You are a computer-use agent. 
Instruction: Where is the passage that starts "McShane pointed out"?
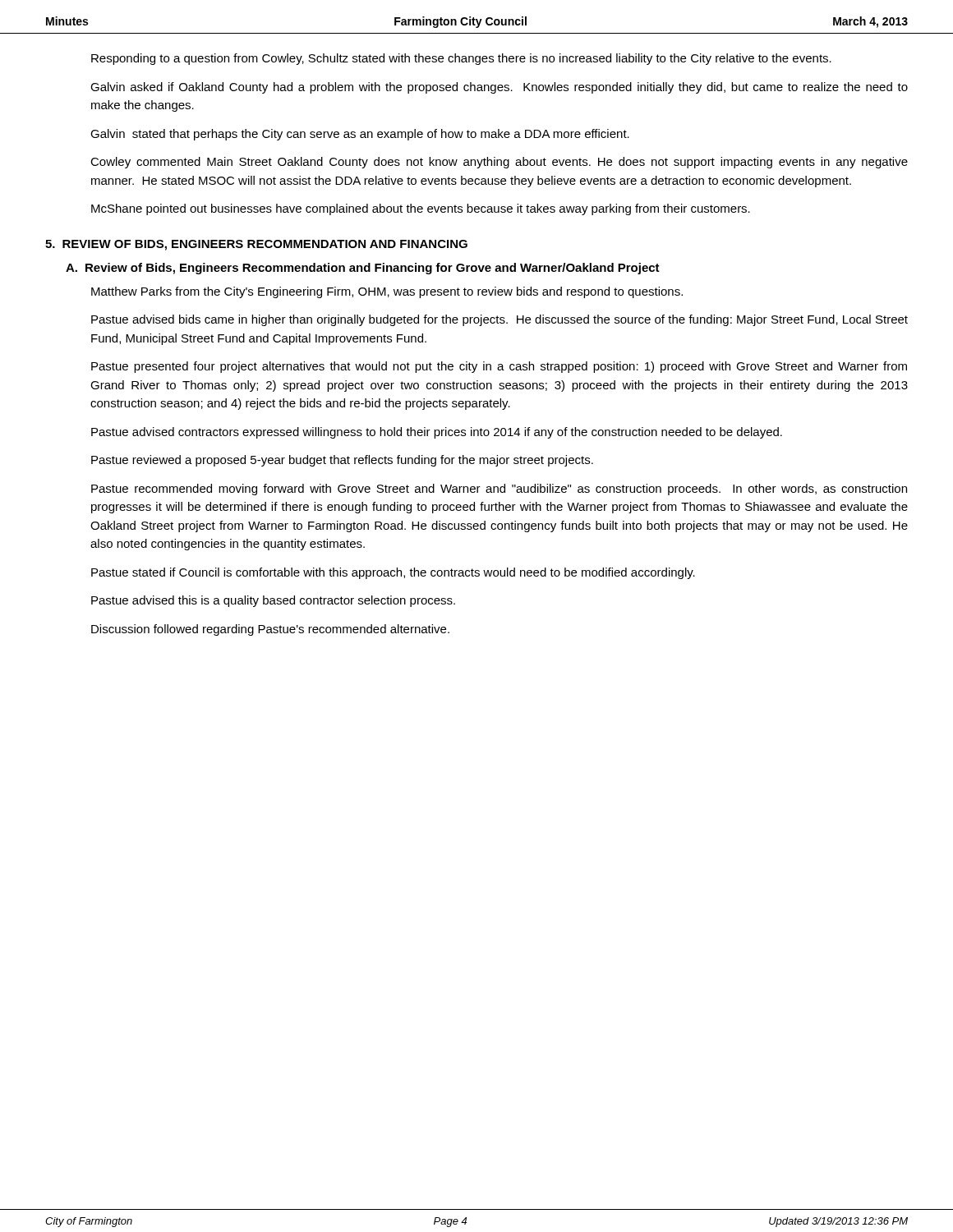421,208
